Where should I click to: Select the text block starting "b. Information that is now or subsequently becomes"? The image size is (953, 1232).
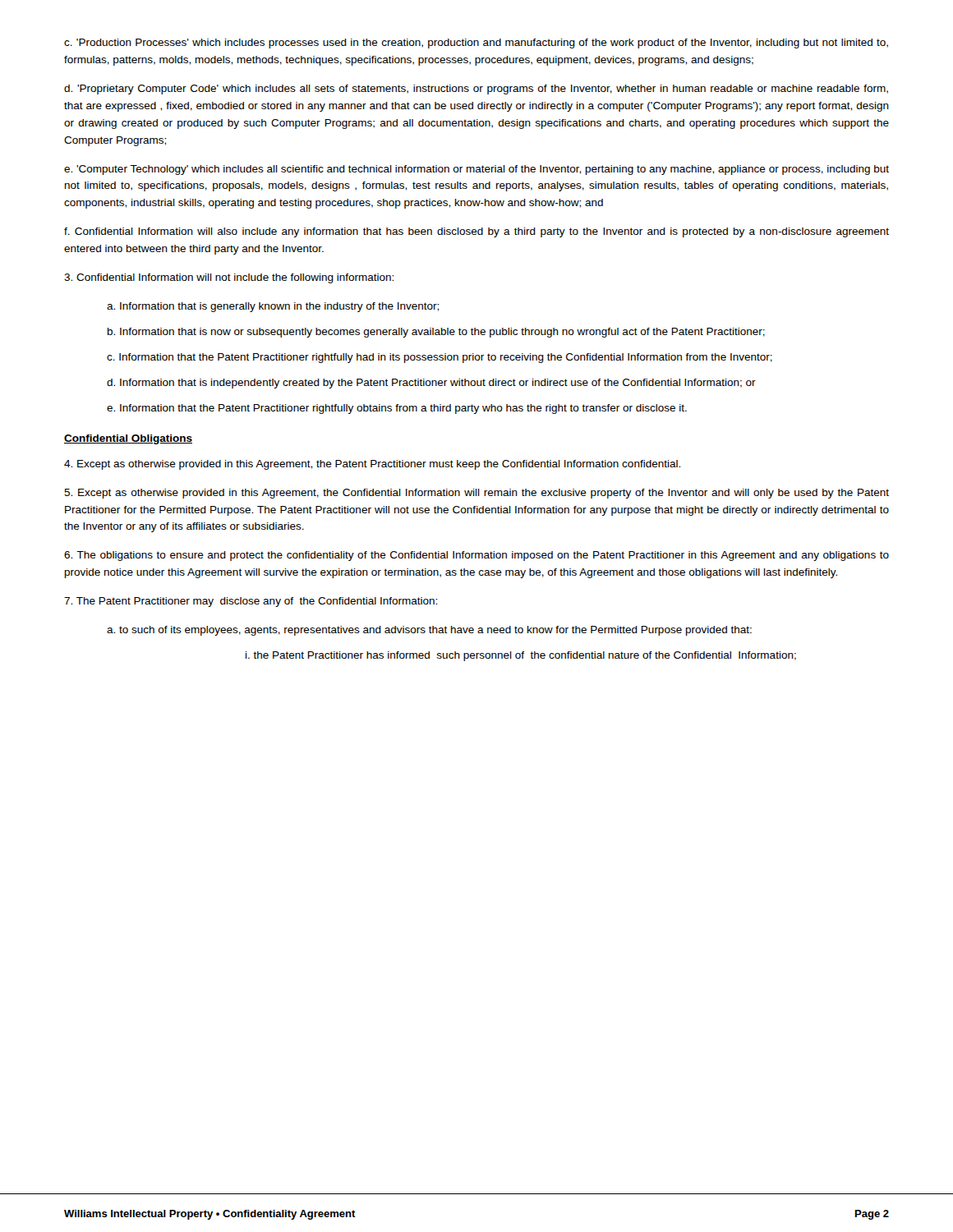(436, 331)
